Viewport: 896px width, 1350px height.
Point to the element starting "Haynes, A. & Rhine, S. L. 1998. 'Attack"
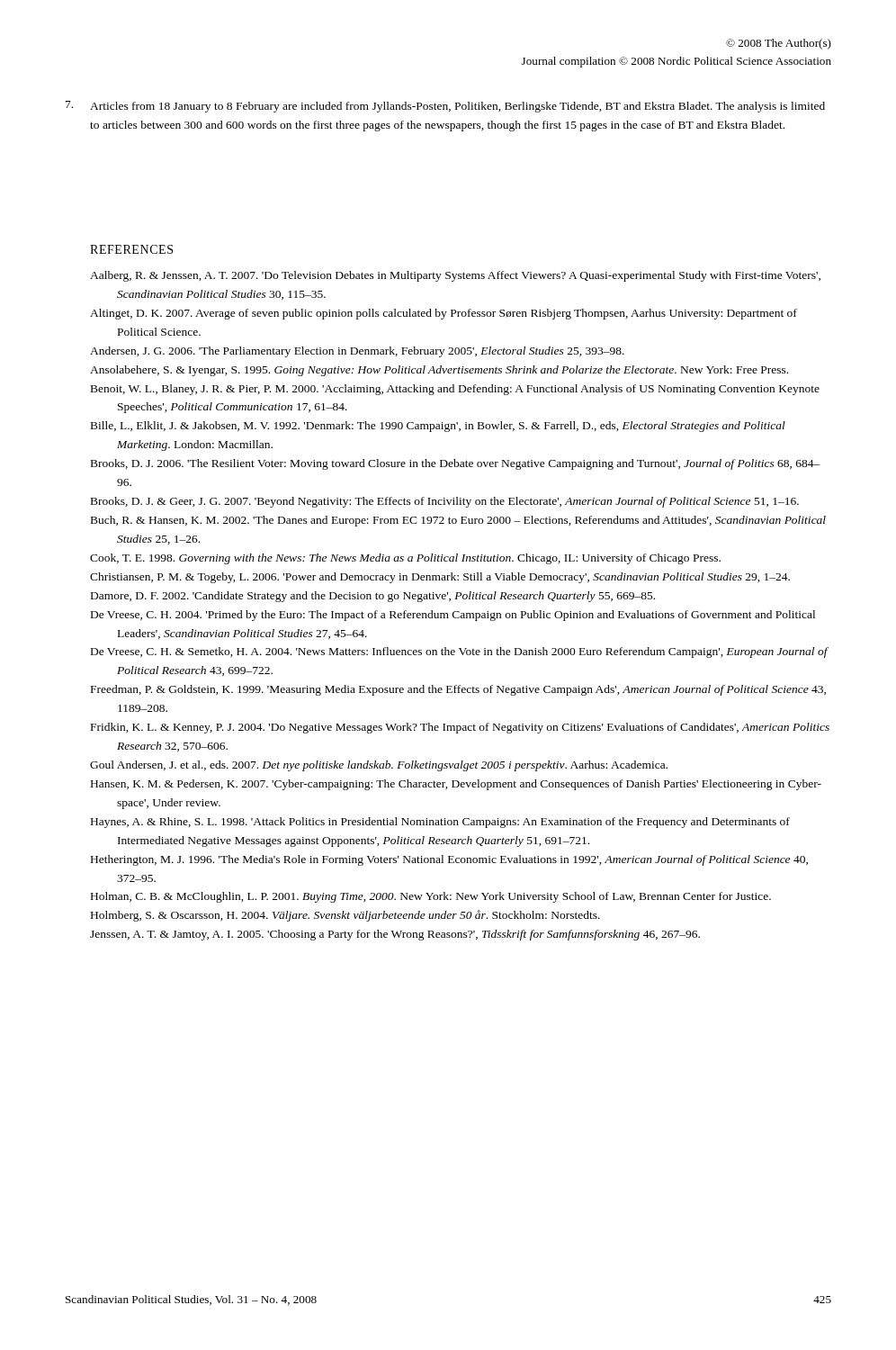tap(440, 830)
